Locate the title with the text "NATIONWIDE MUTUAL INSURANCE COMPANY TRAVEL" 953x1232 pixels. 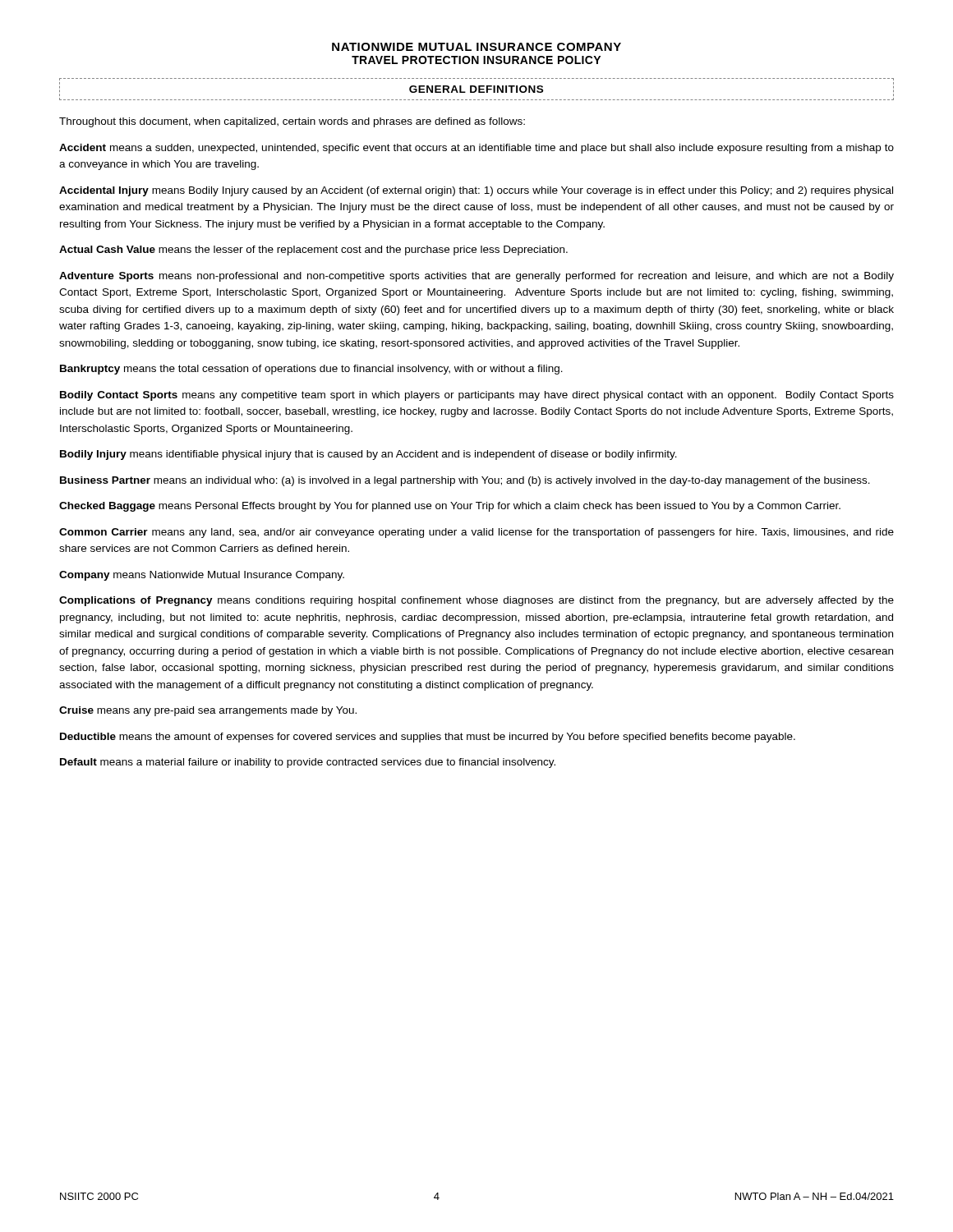(x=476, y=53)
